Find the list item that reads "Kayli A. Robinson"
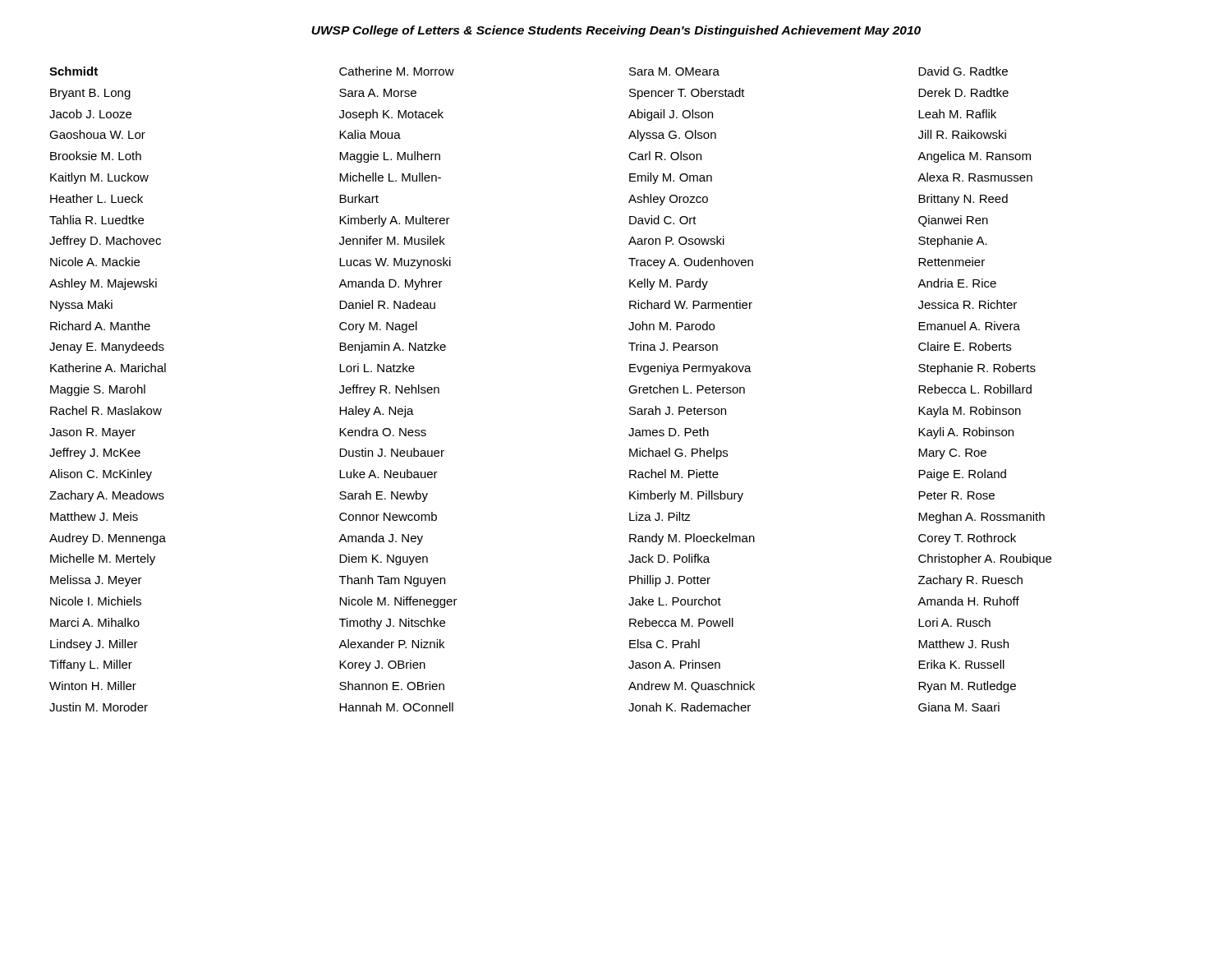This screenshot has width=1232, height=953. coord(966,431)
